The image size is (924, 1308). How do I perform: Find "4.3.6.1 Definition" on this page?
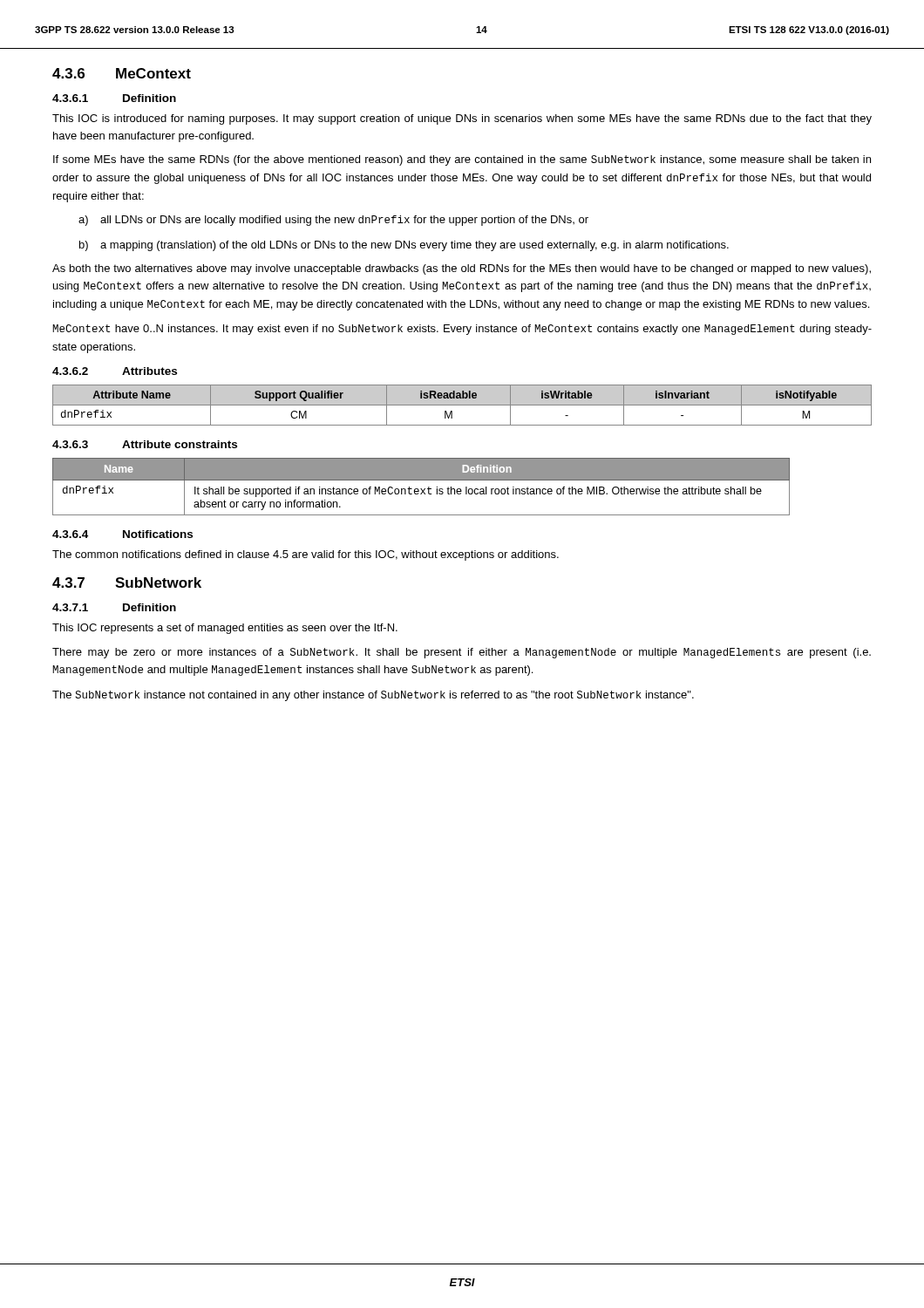tap(114, 98)
